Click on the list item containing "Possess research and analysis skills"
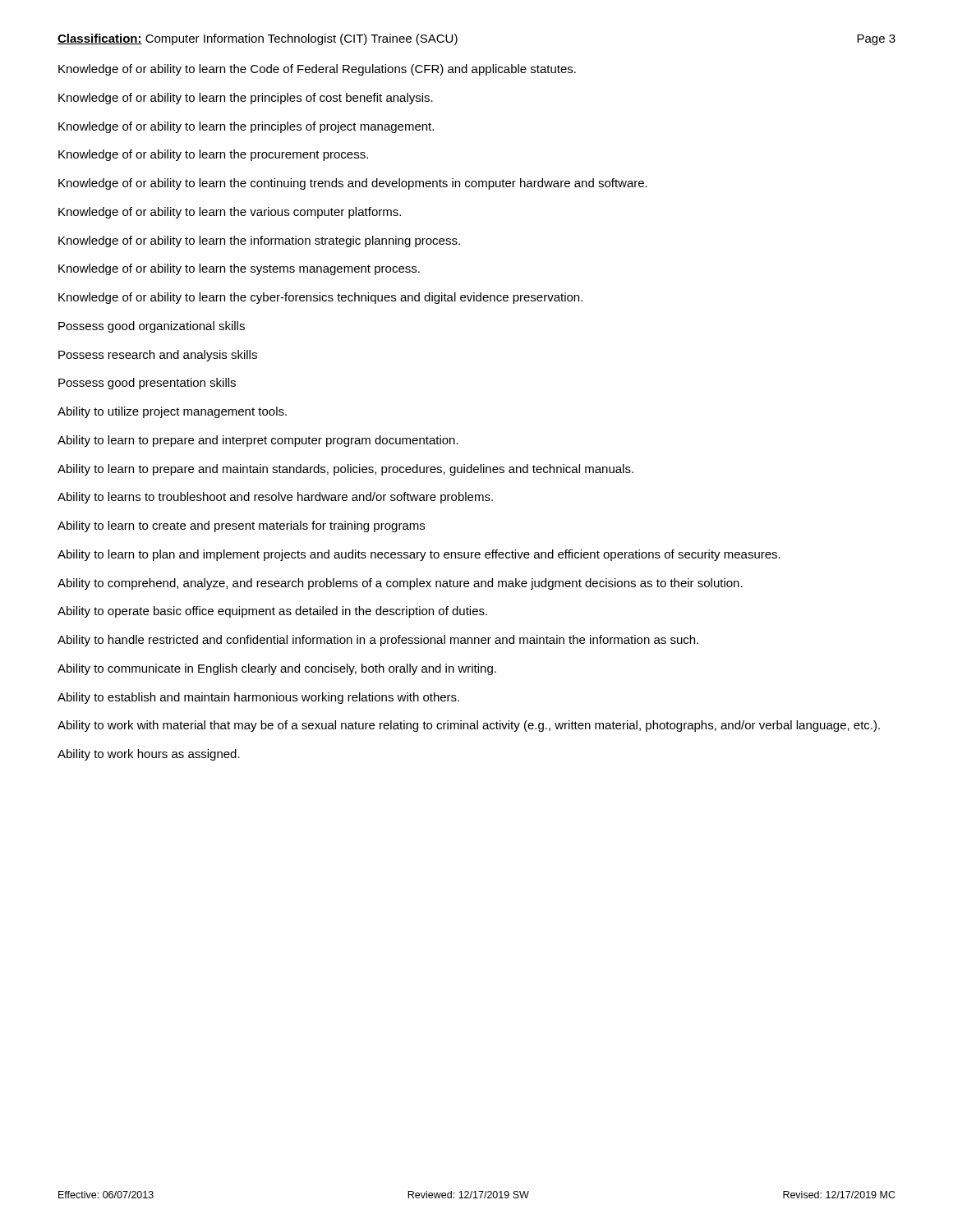Image resolution: width=953 pixels, height=1232 pixels. (x=157, y=354)
